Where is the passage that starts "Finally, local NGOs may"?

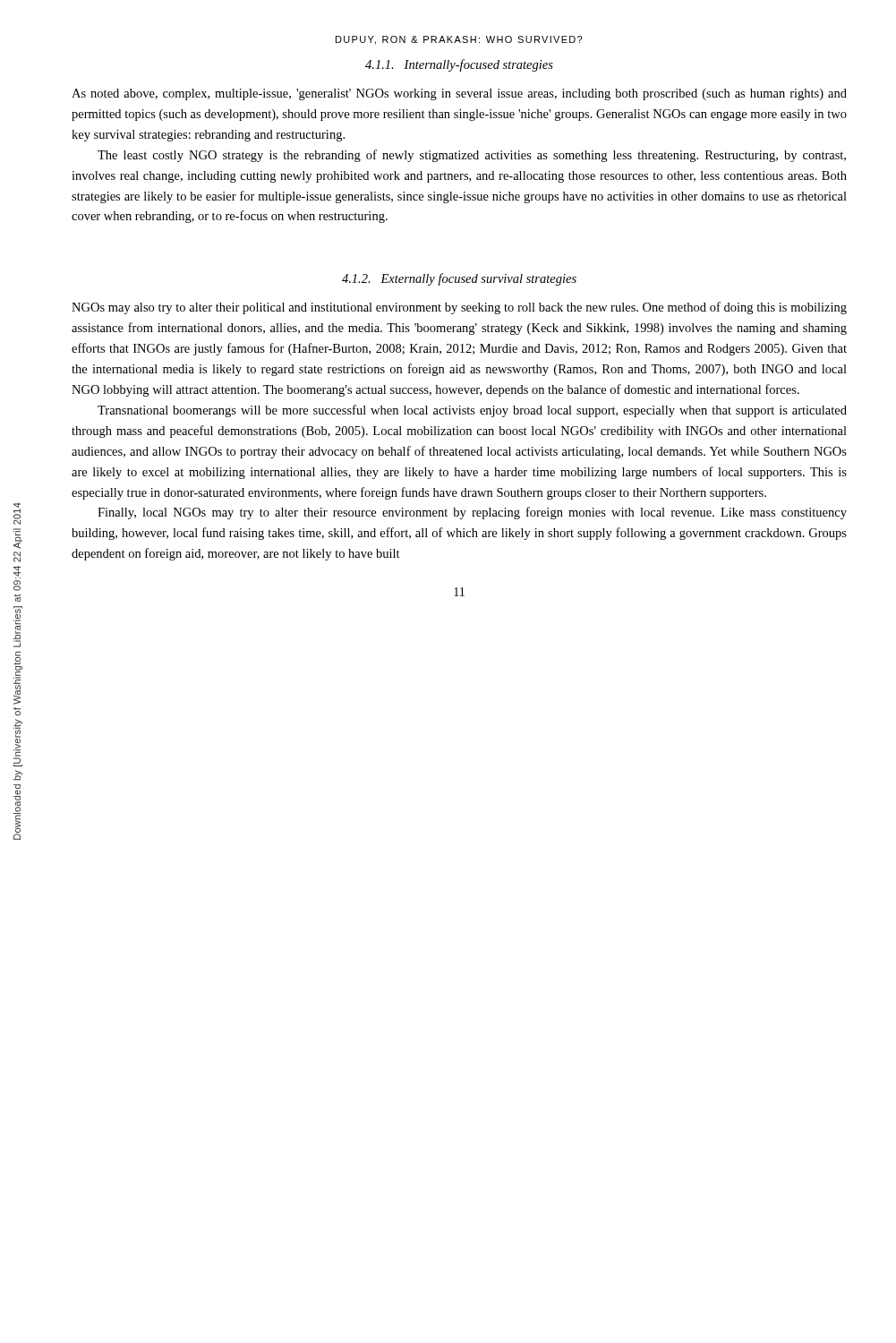459,533
